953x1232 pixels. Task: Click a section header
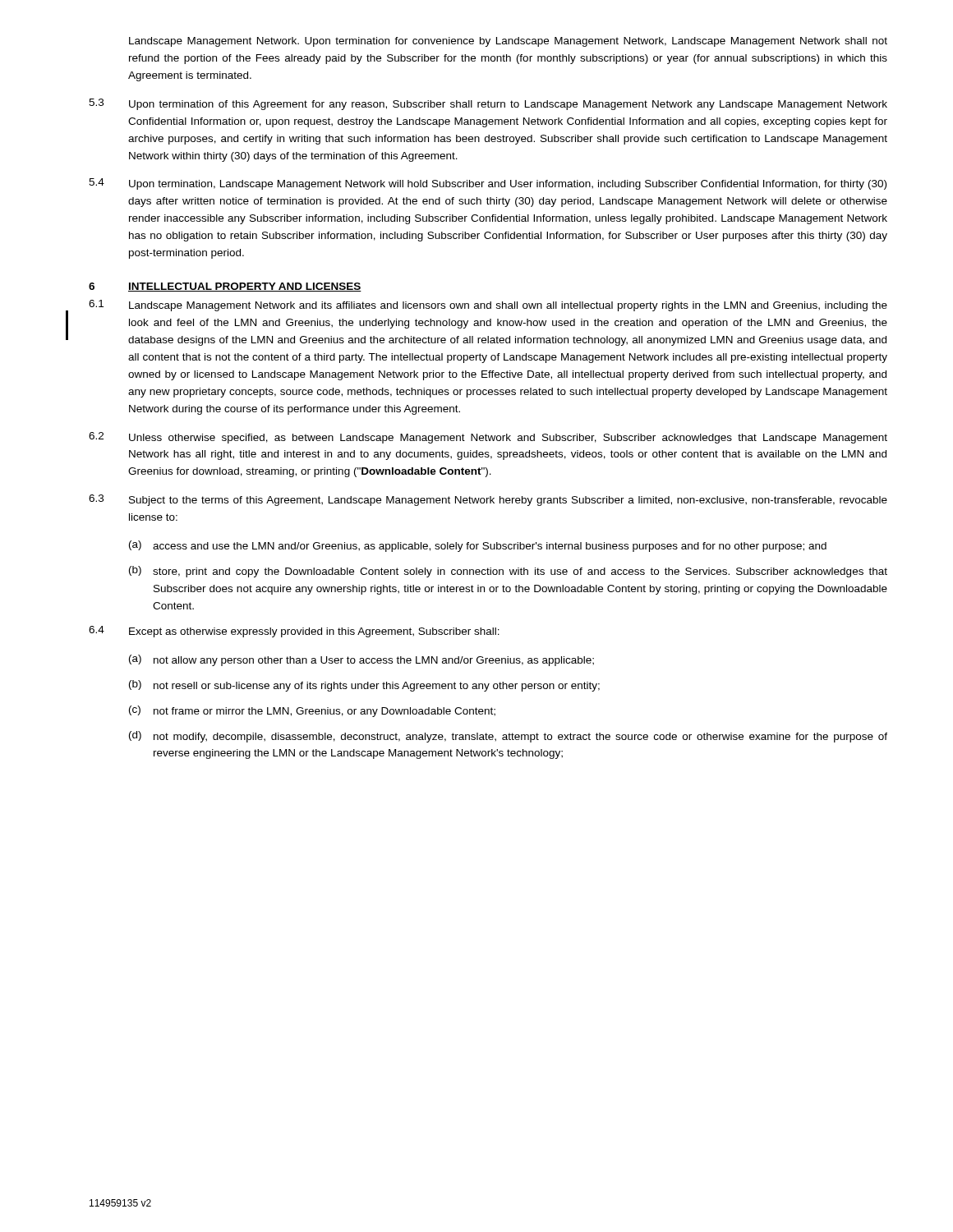pos(225,286)
